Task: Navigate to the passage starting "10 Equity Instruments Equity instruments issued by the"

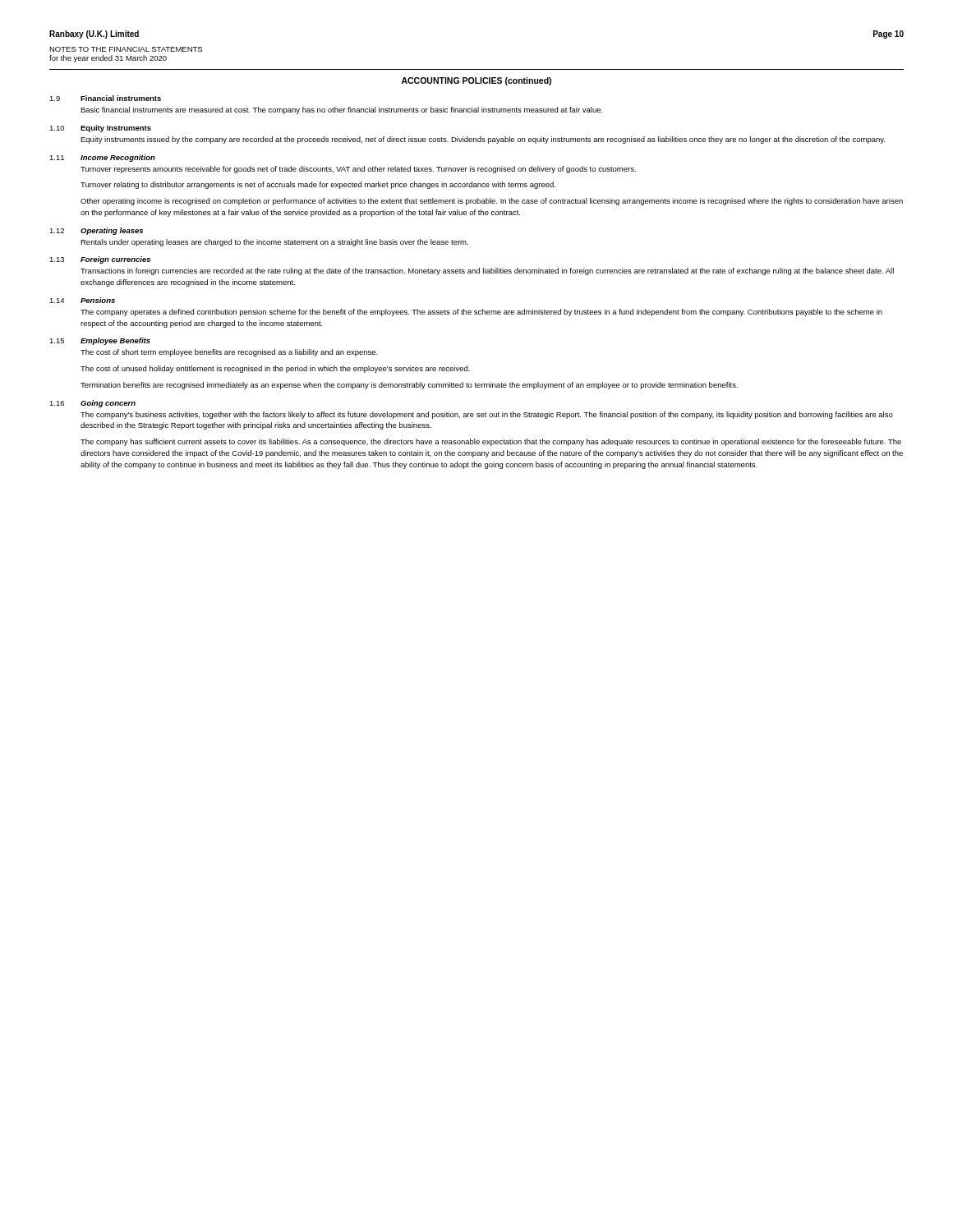Action: pos(476,134)
